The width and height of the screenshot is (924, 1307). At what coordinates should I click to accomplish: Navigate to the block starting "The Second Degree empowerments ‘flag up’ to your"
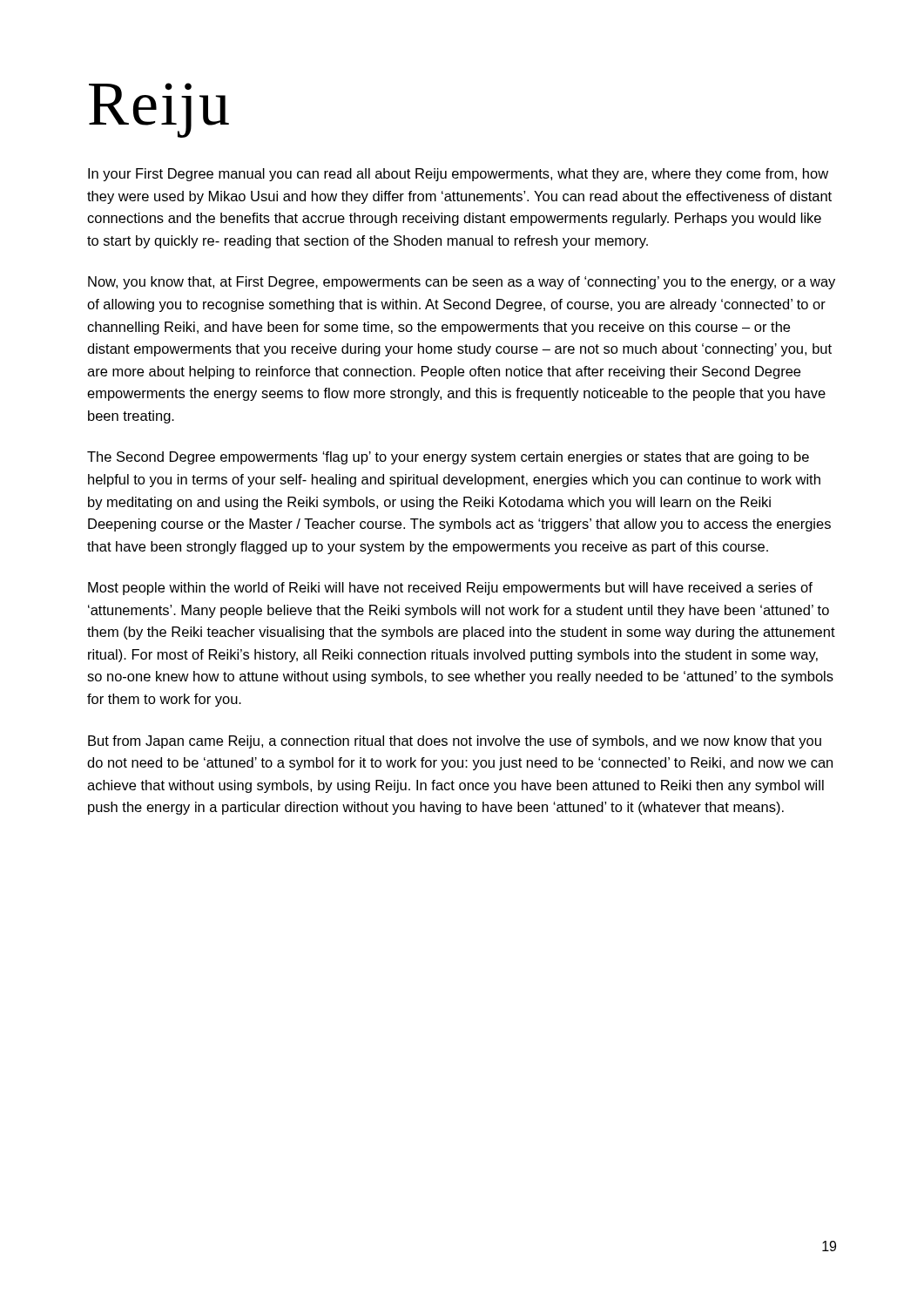pos(459,501)
